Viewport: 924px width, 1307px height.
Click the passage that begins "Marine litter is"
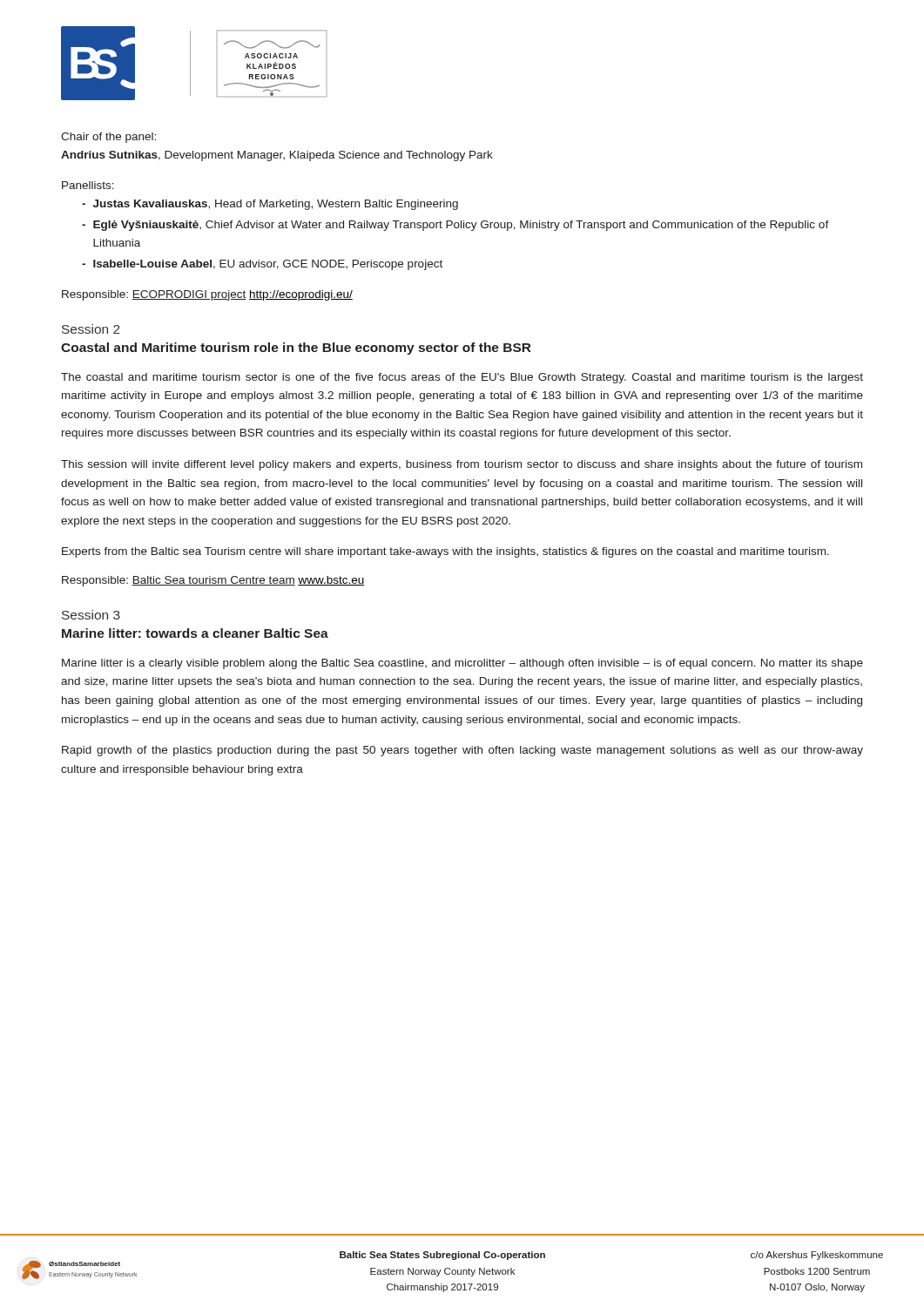click(x=462, y=691)
